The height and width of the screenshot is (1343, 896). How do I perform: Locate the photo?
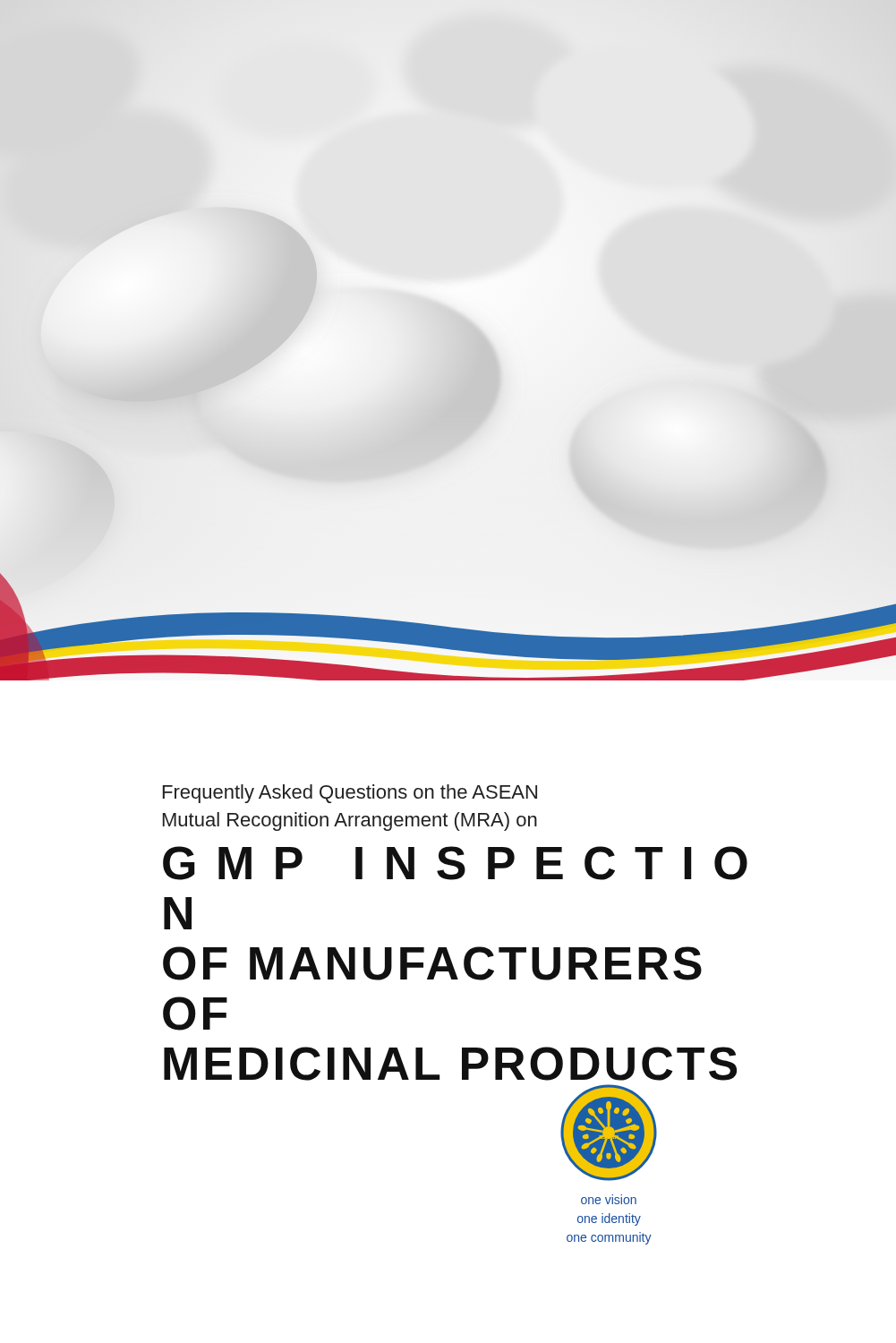(448, 340)
